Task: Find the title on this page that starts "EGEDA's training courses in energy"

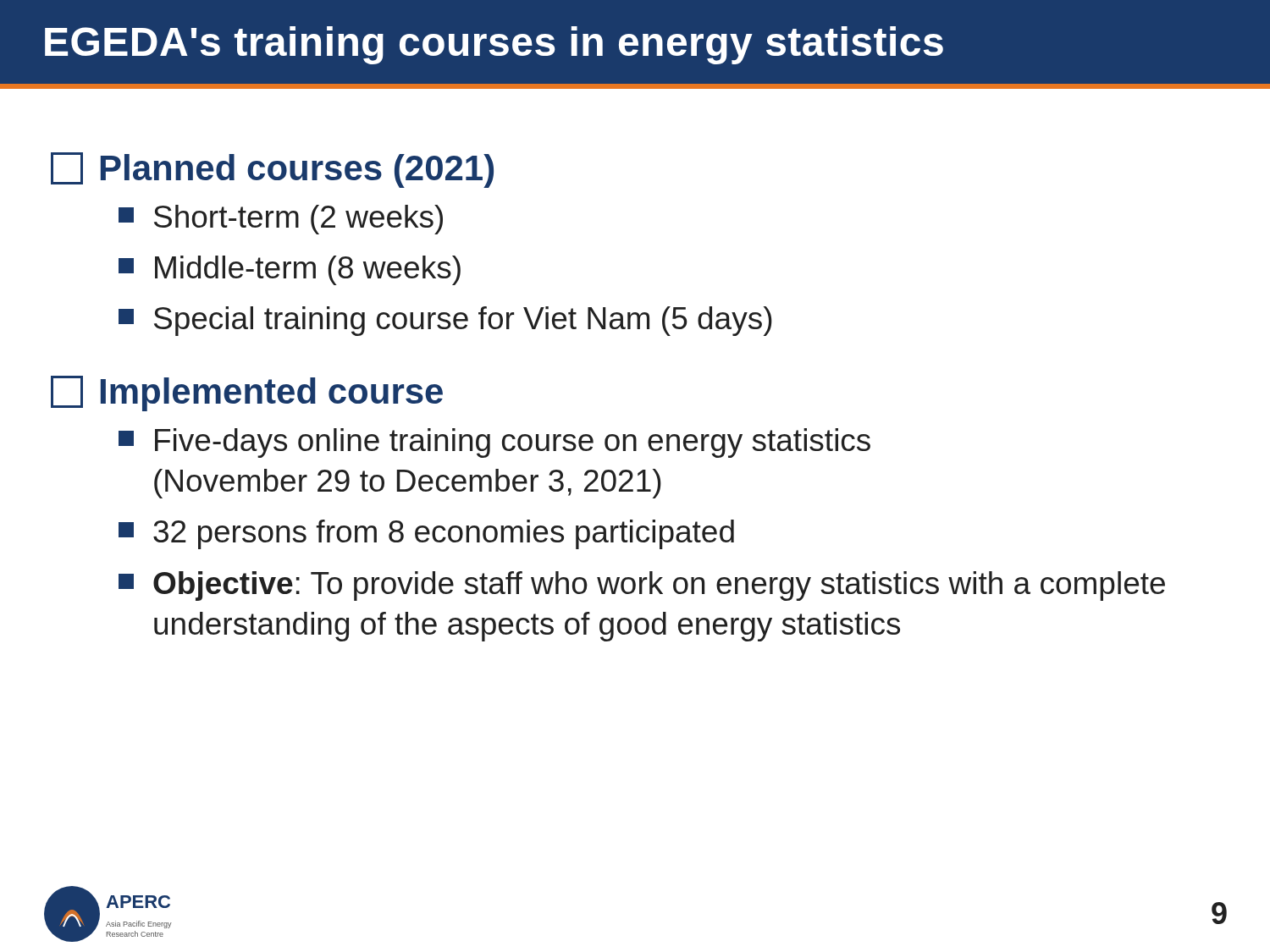Action: click(635, 42)
